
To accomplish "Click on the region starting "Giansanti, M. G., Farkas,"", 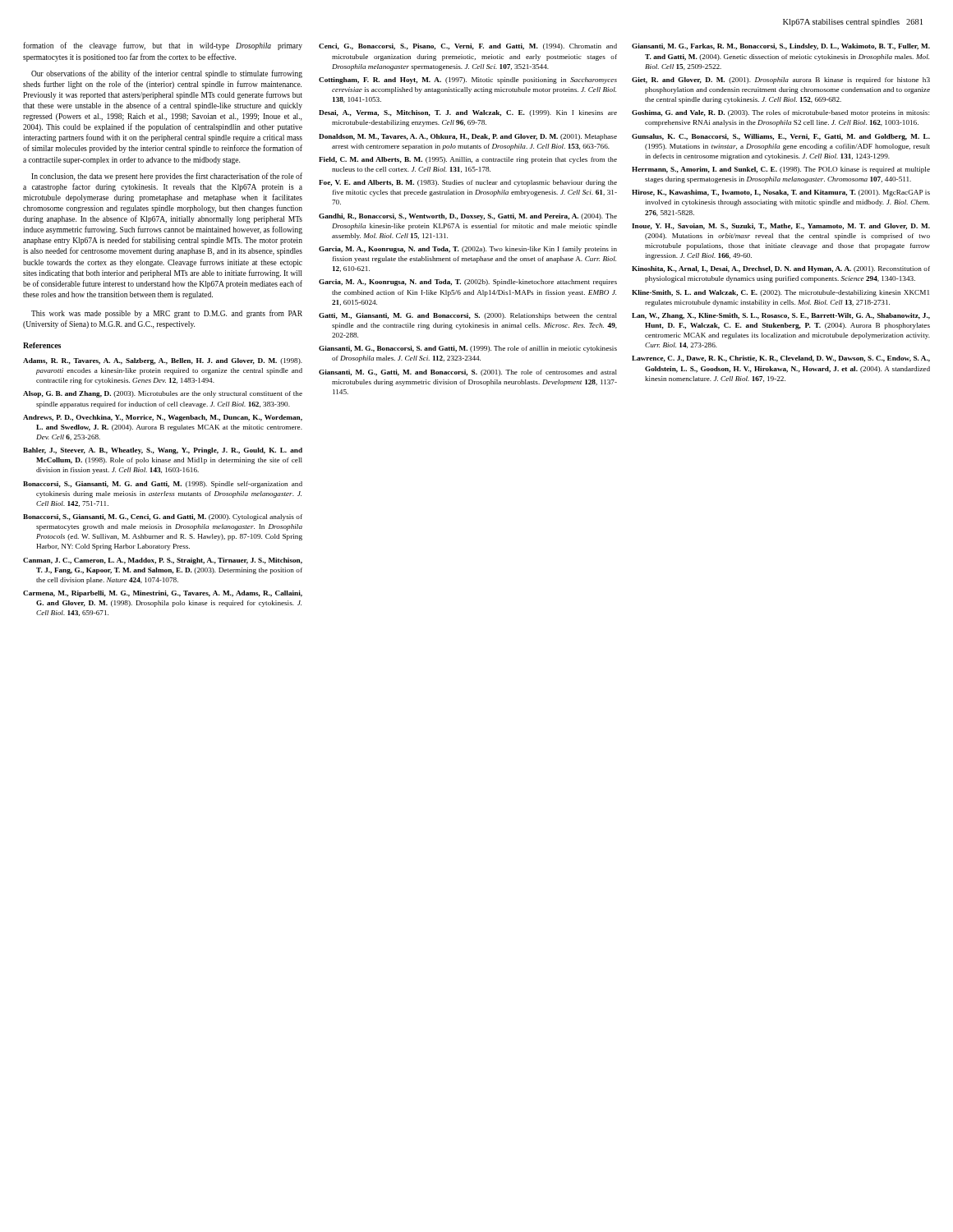I will 781,56.
